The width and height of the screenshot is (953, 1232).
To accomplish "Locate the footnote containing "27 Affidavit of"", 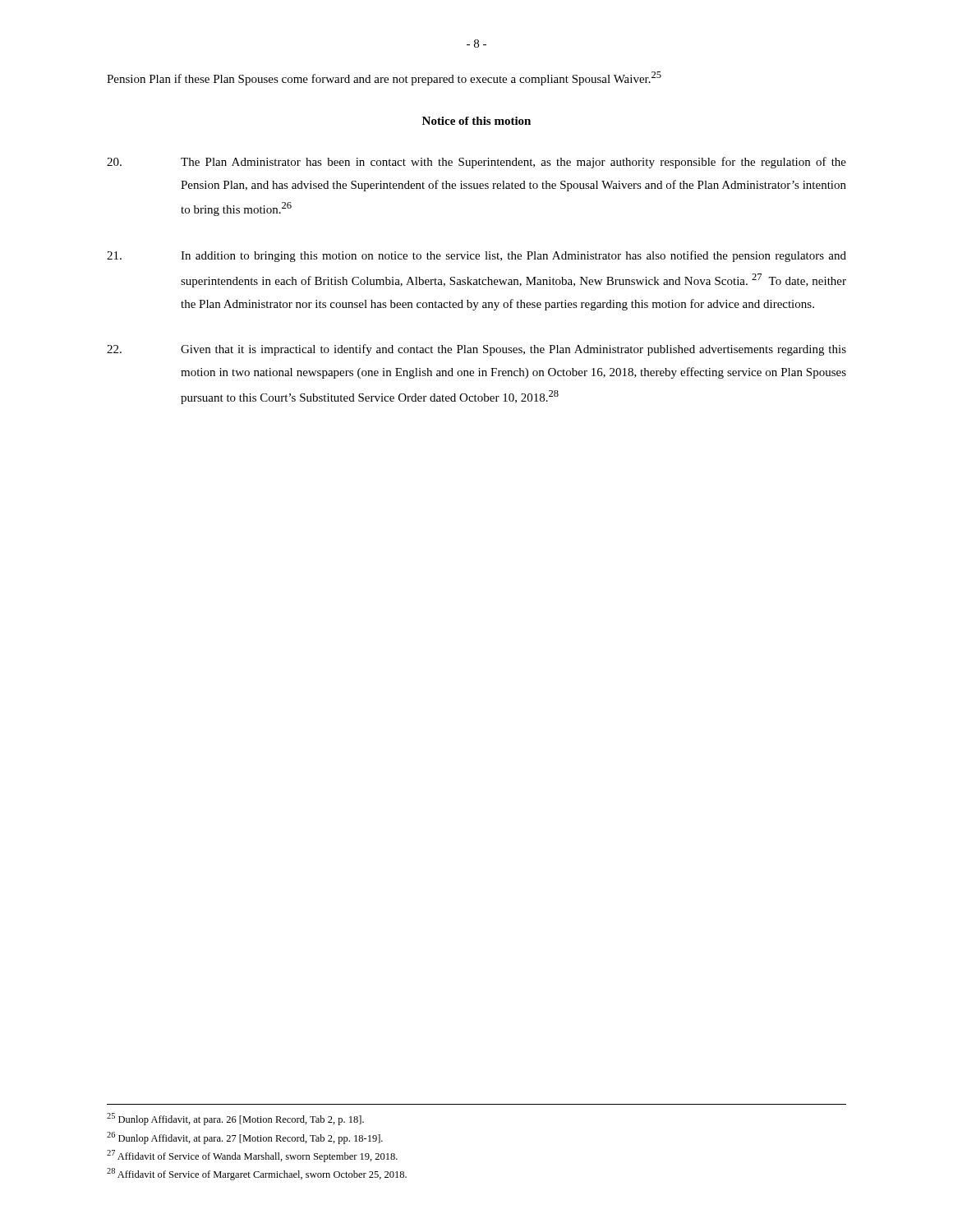I will 252,1155.
